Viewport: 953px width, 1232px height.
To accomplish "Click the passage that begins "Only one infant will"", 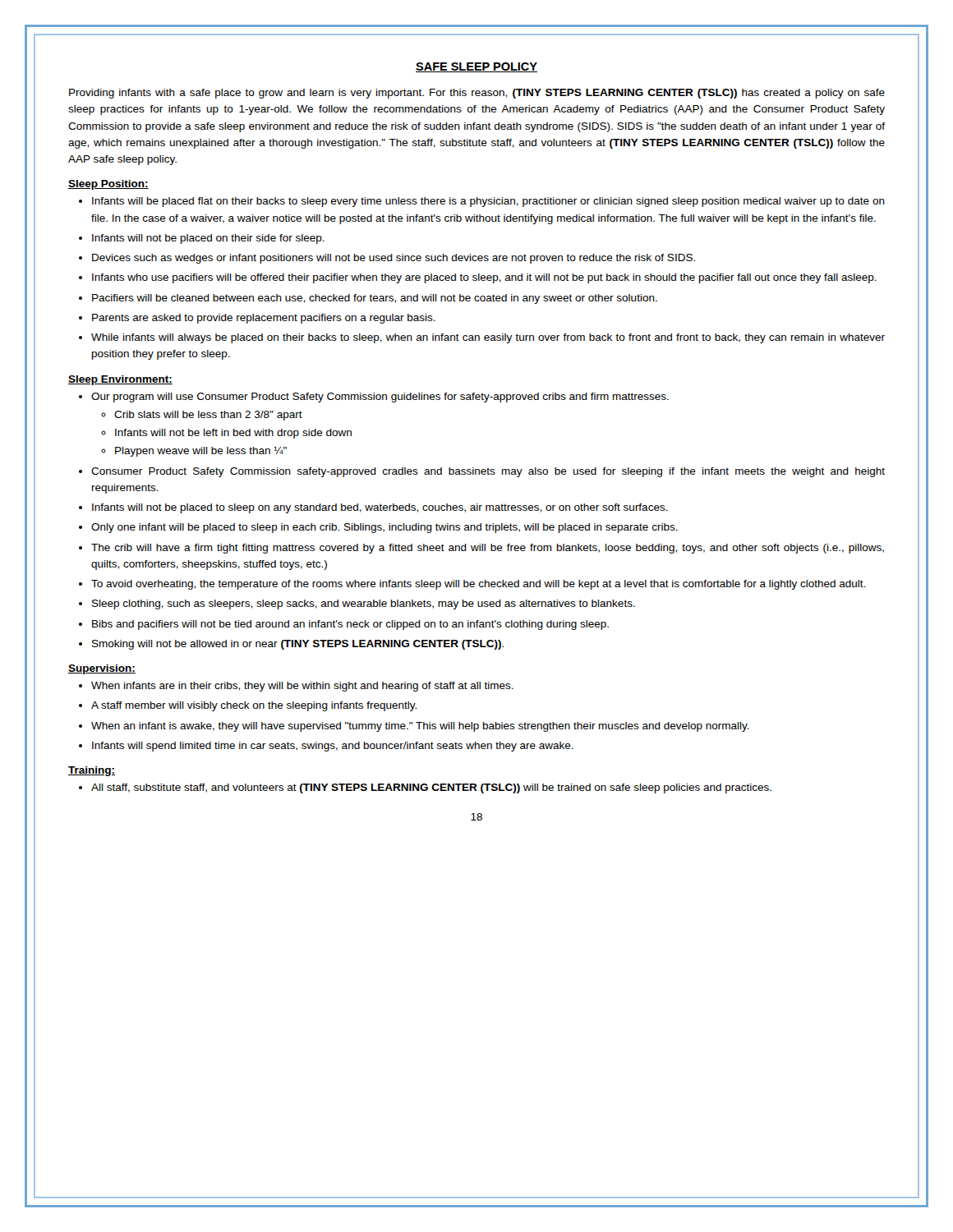I will pos(385,527).
